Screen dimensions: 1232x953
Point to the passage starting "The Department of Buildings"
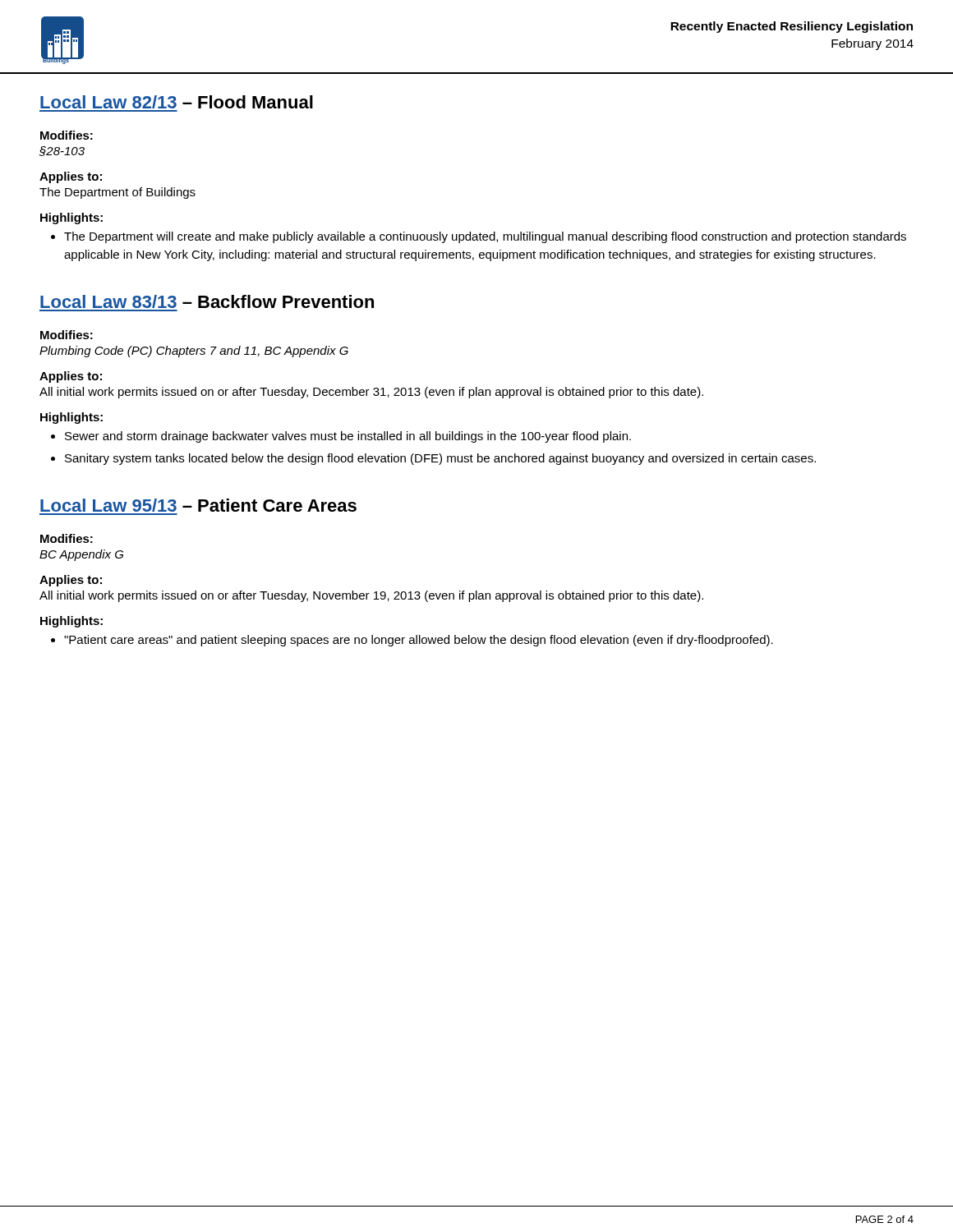[x=118, y=192]
